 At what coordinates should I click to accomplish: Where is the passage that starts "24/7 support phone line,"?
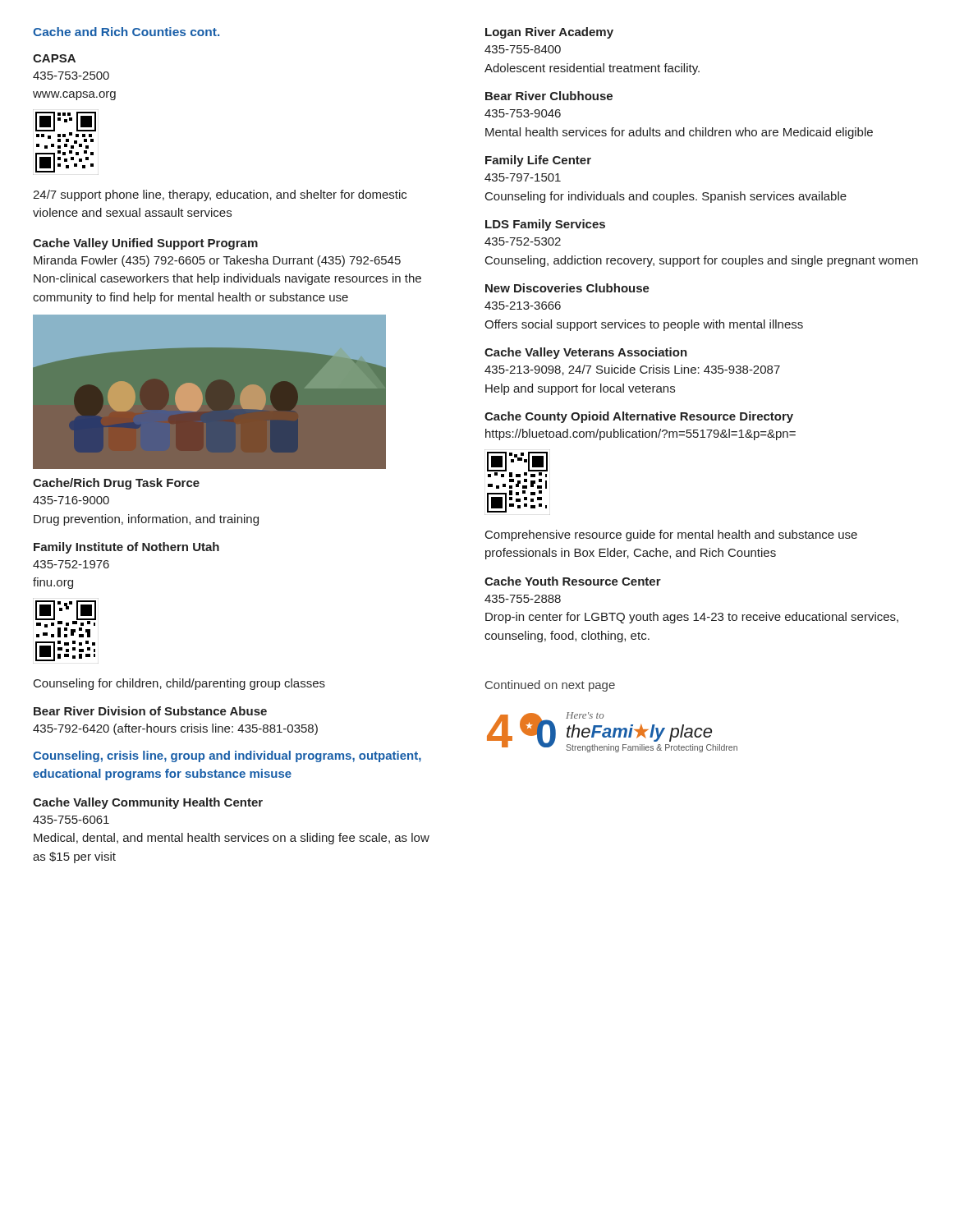[220, 203]
